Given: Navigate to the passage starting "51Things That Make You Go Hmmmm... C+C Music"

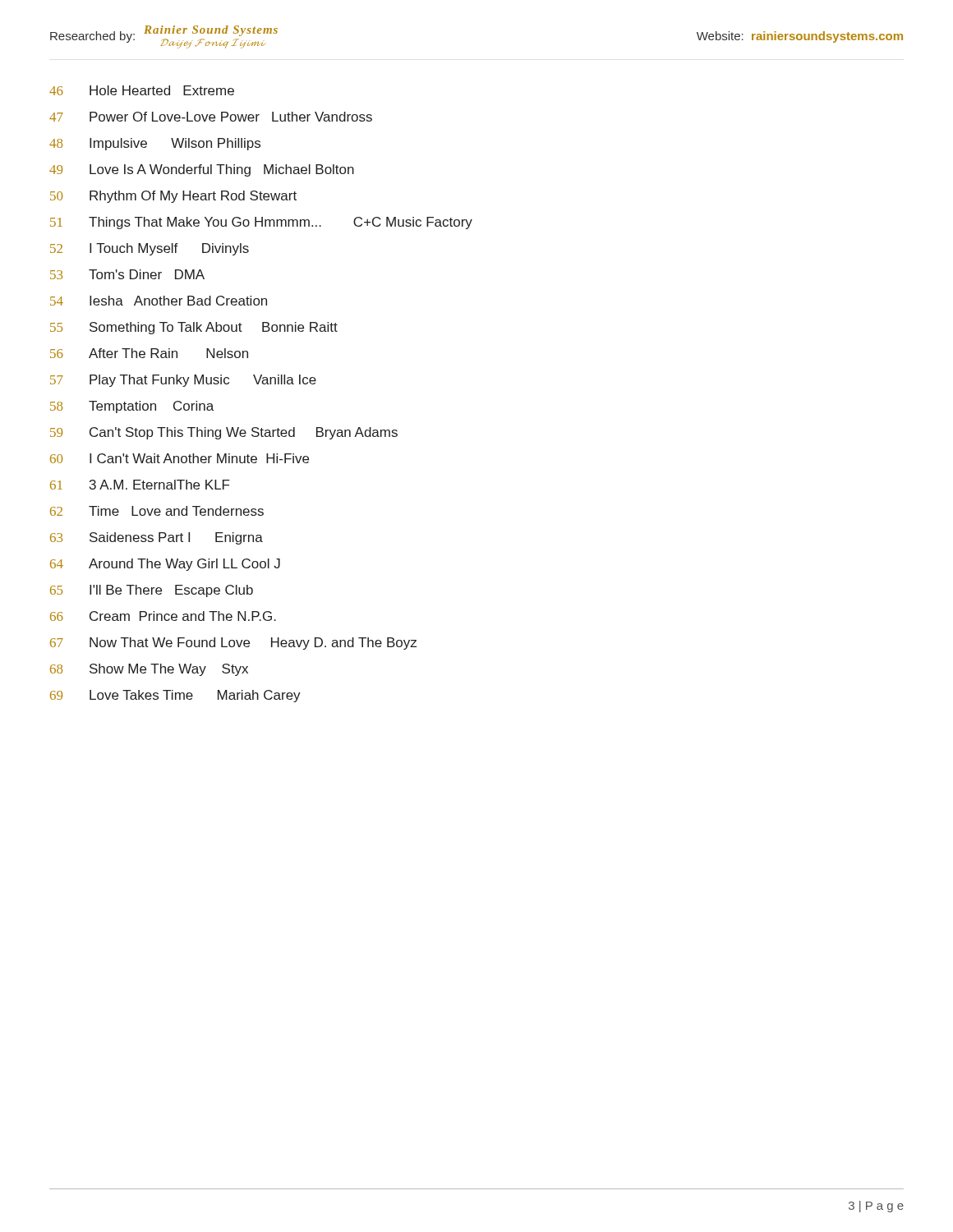Looking at the screenshot, I should [261, 223].
